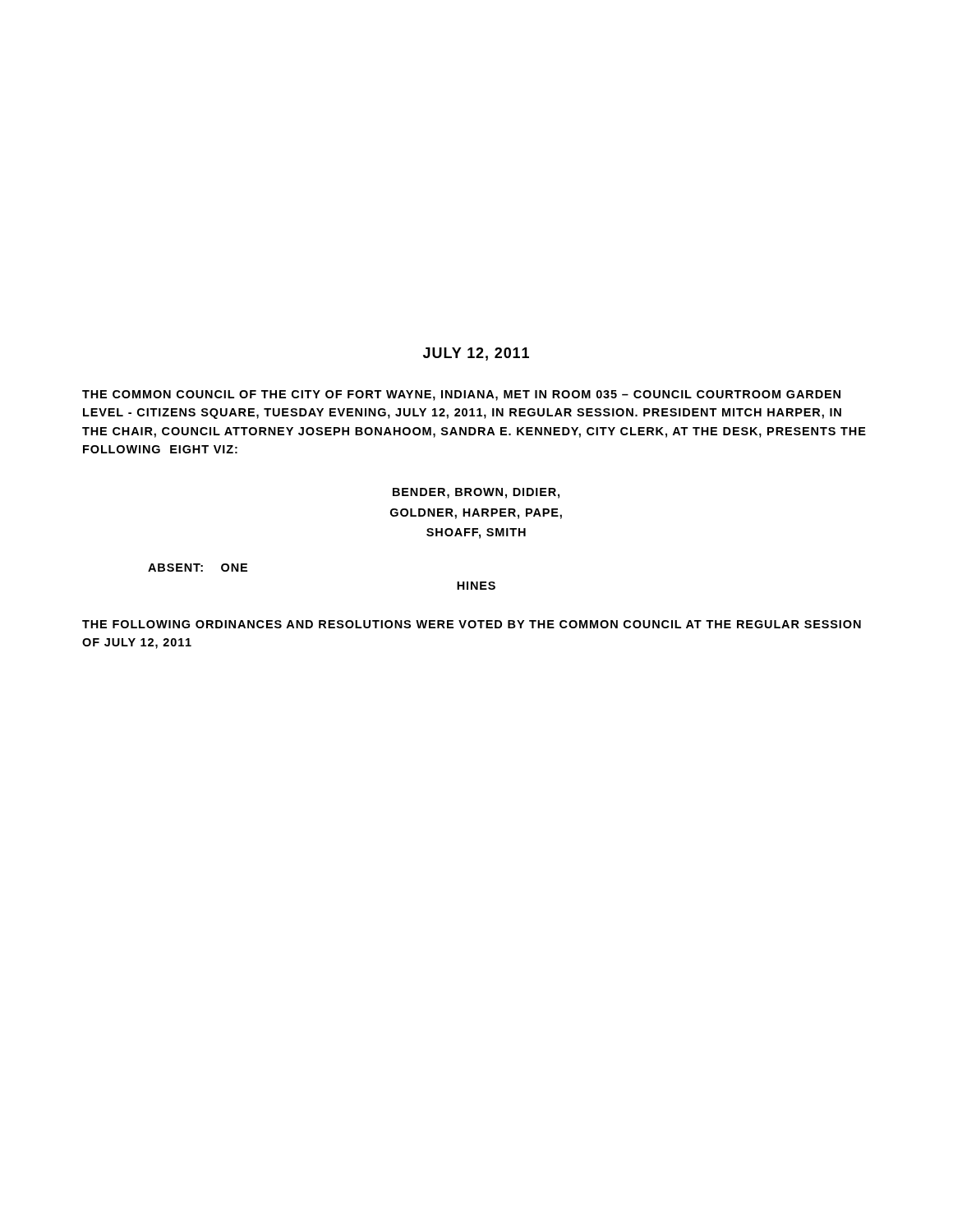Select the text block starting "JULY 12, 2011"

click(x=476, y=353)
